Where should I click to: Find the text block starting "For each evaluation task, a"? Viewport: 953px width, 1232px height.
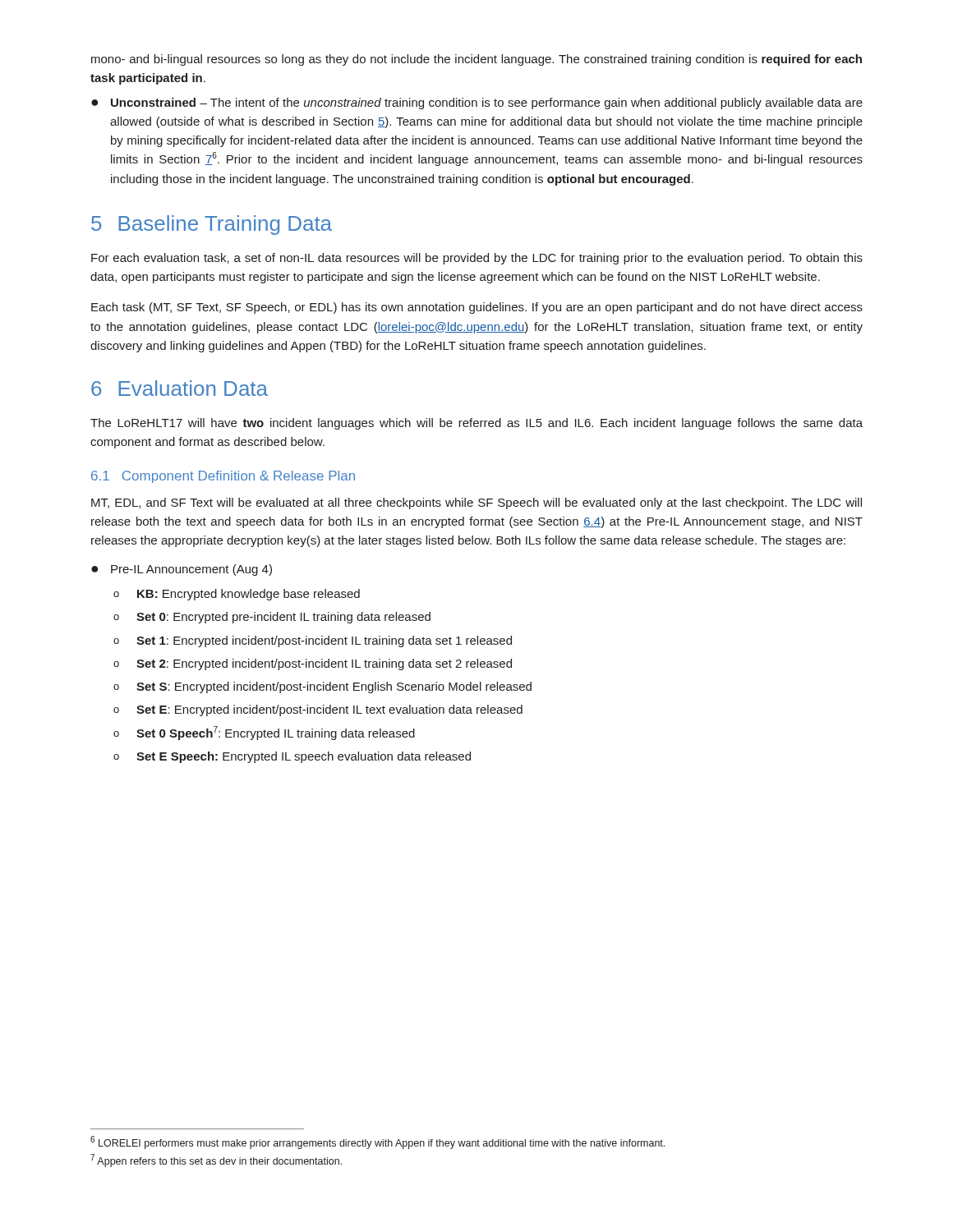tap(476, 267)
